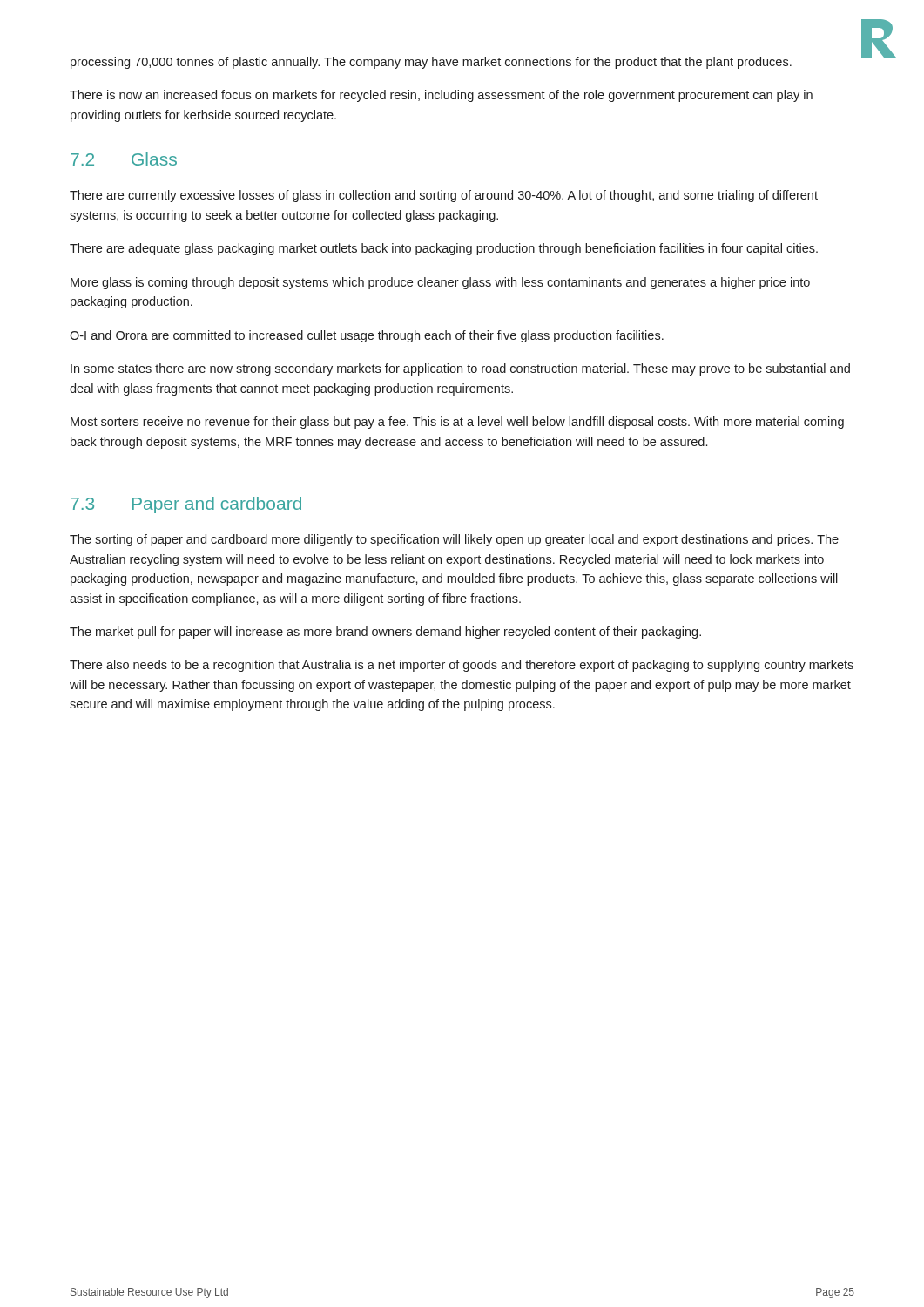Locate the text starting "7.3 Paper and cardboard"
This screenshot has height=1307, width=924.
[x=186, y=504]
